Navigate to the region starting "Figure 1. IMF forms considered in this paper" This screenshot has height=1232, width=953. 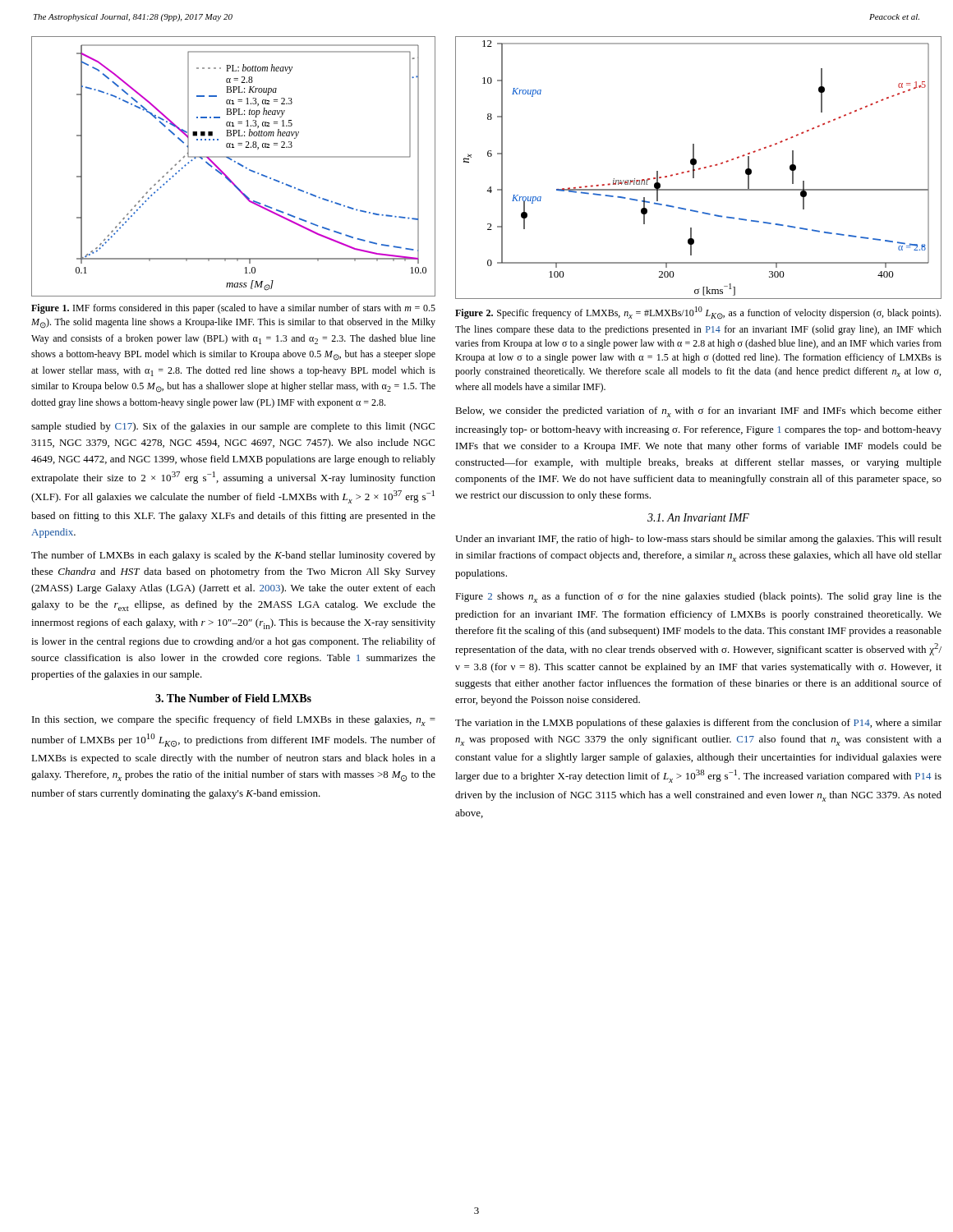(233, 355)
